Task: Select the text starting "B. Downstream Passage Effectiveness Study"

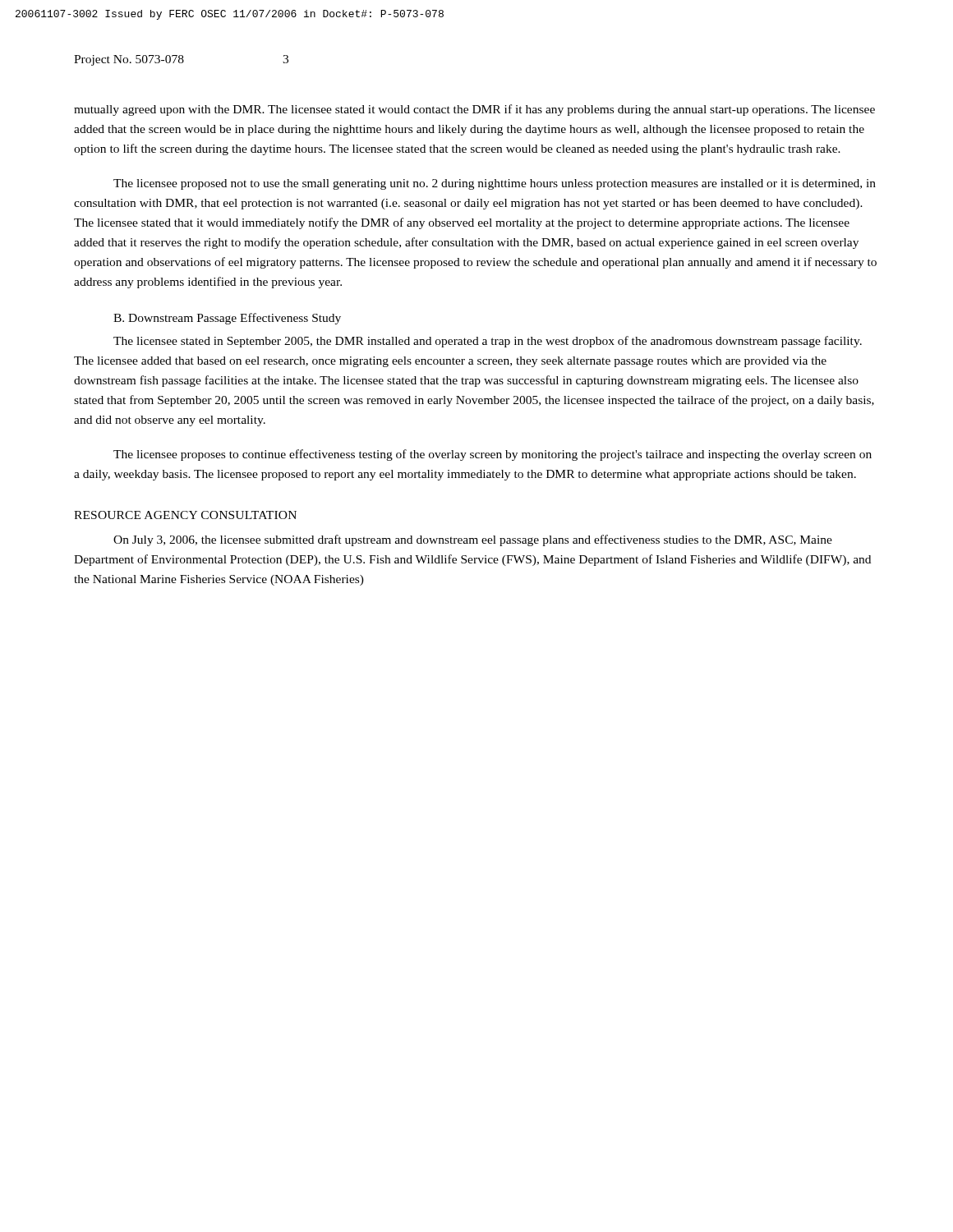Action: (227, 318)
